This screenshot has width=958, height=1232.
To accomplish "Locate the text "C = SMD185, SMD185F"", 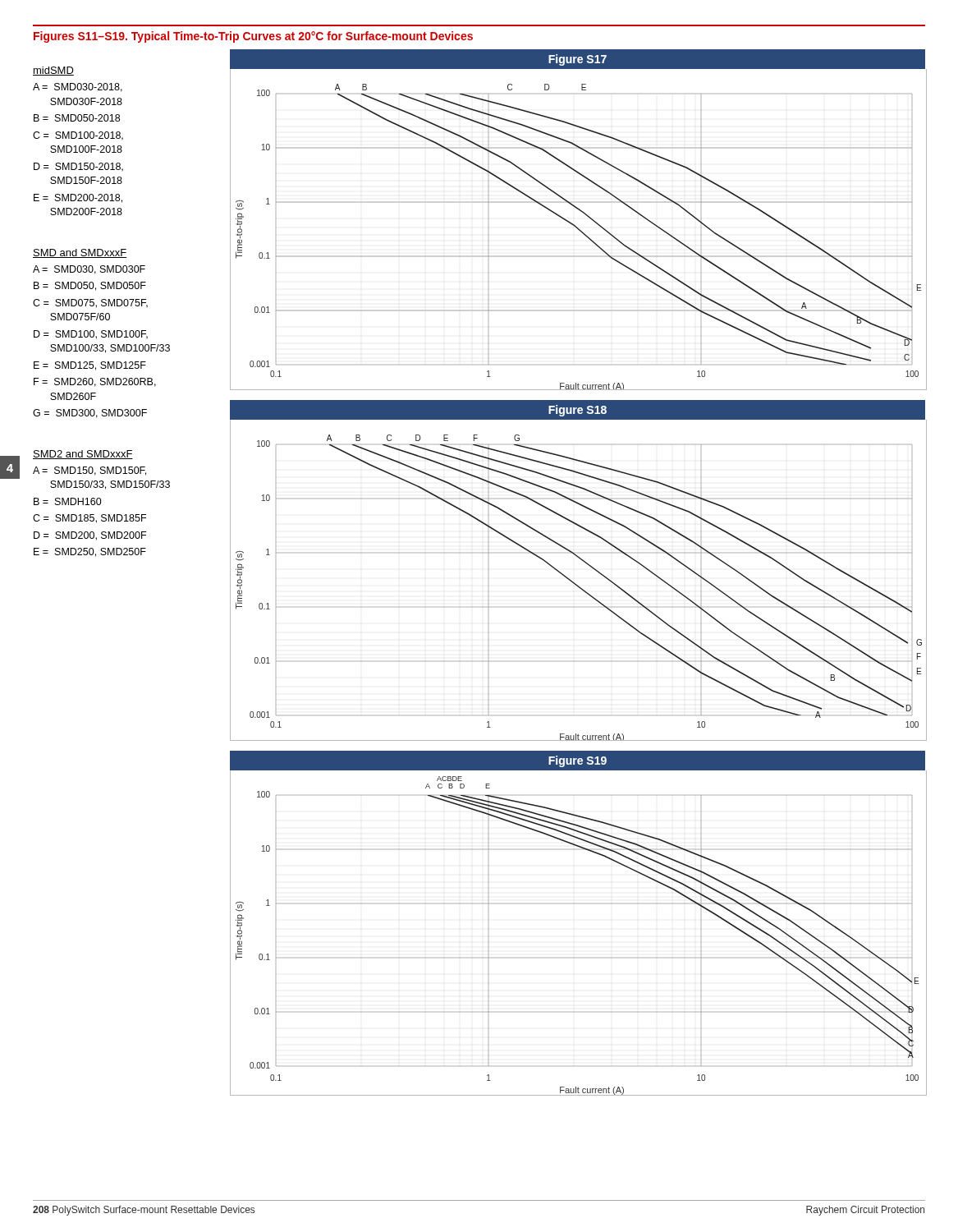I will [x=90, y=518].
